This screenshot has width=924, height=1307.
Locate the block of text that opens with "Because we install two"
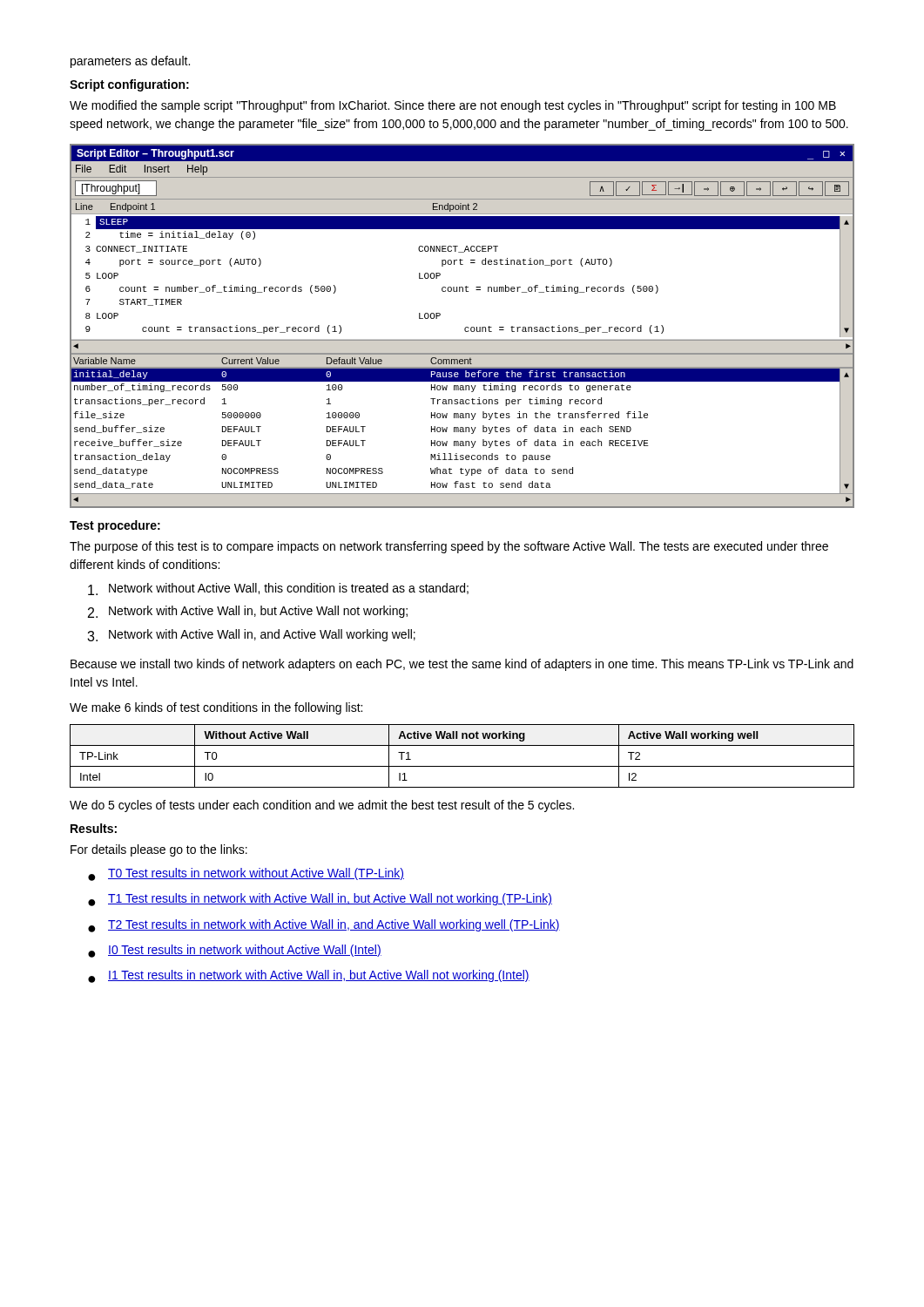pyautogui.click(x=462, y=673)
